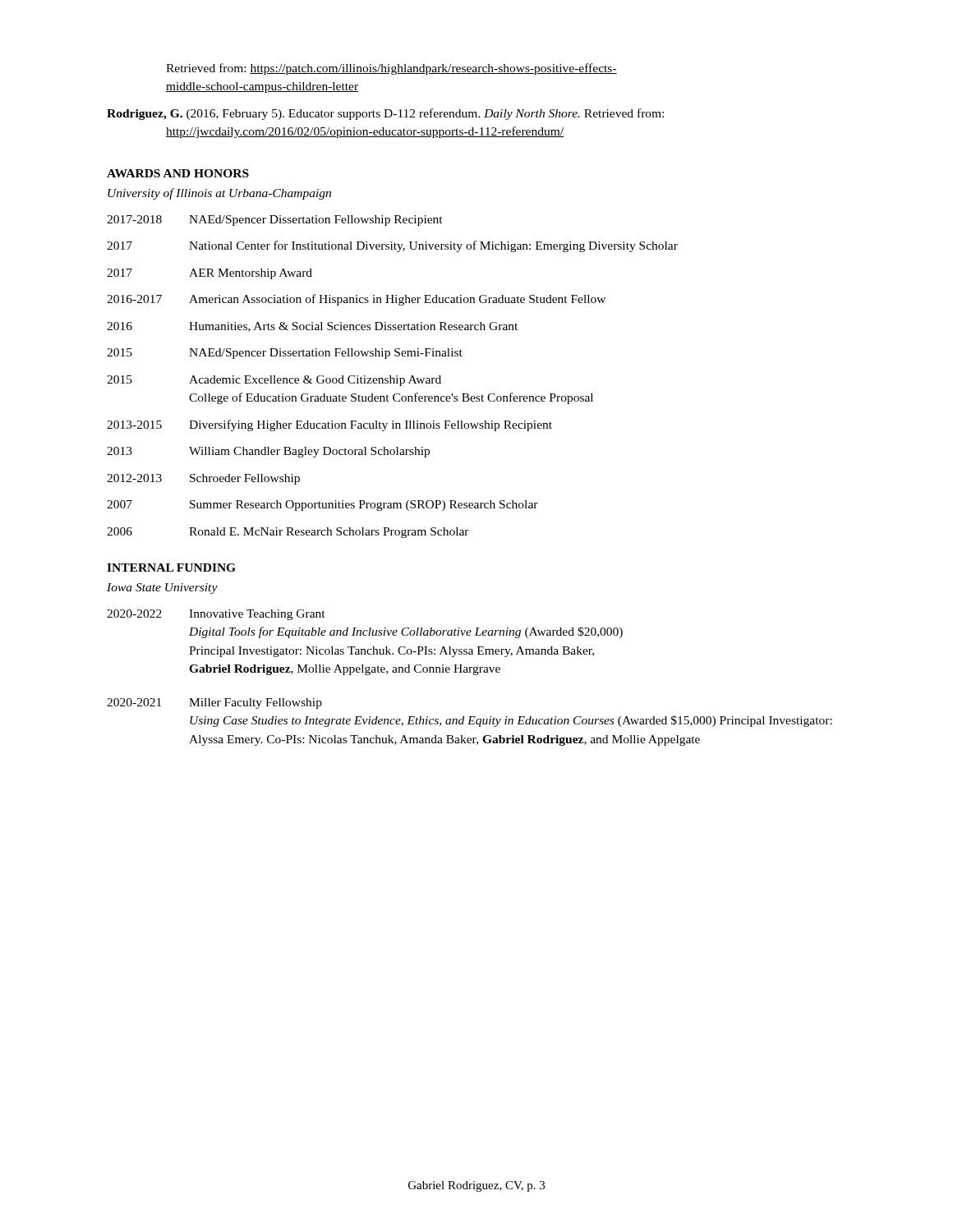Click on the text starting "University of Illinois at Urbana-Champaign"
Image resolution: width=953 pixels, height=1232 pixels.
click(219, 192)
